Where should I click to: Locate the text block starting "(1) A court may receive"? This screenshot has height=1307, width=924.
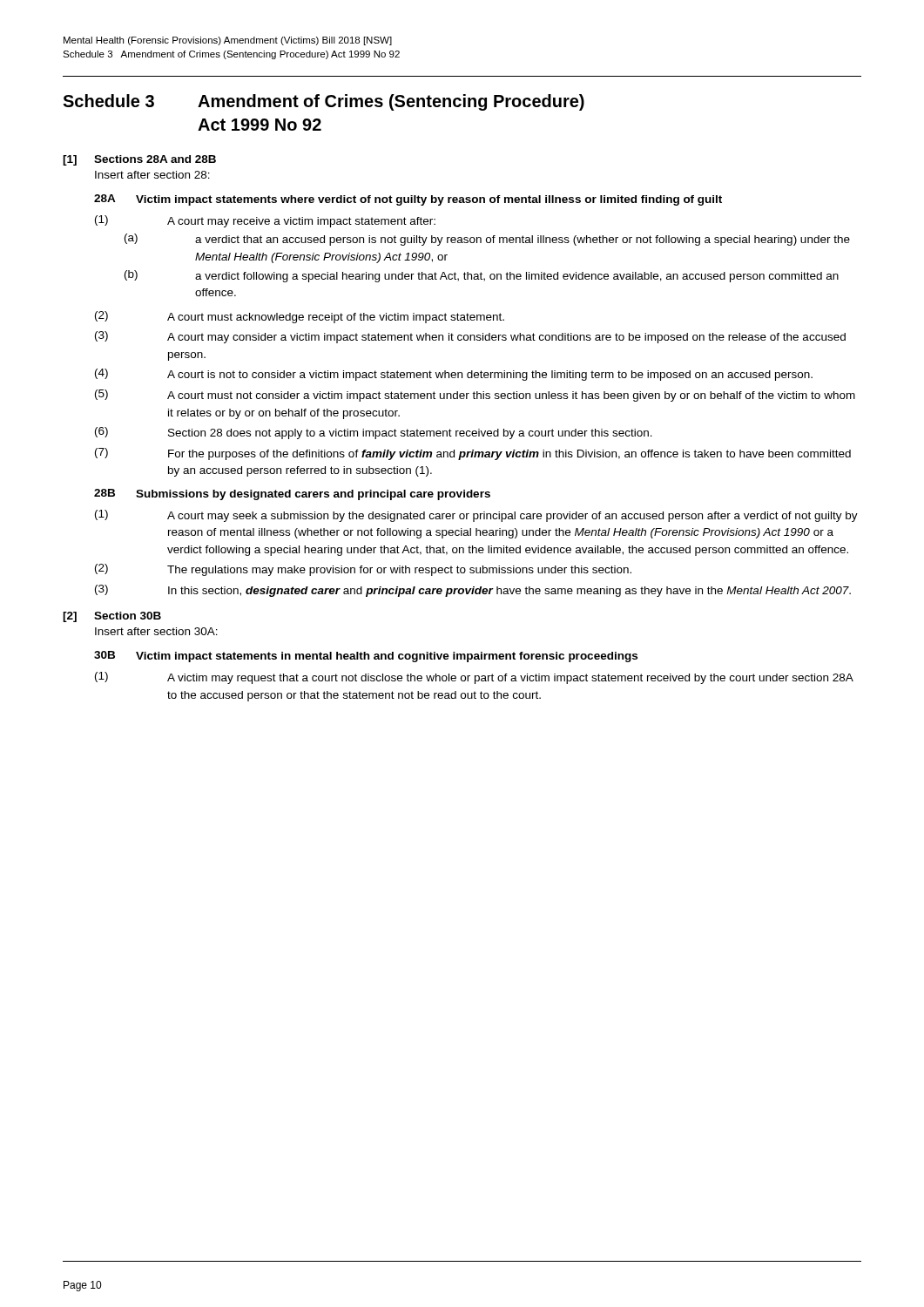click(x=265, y=221)
